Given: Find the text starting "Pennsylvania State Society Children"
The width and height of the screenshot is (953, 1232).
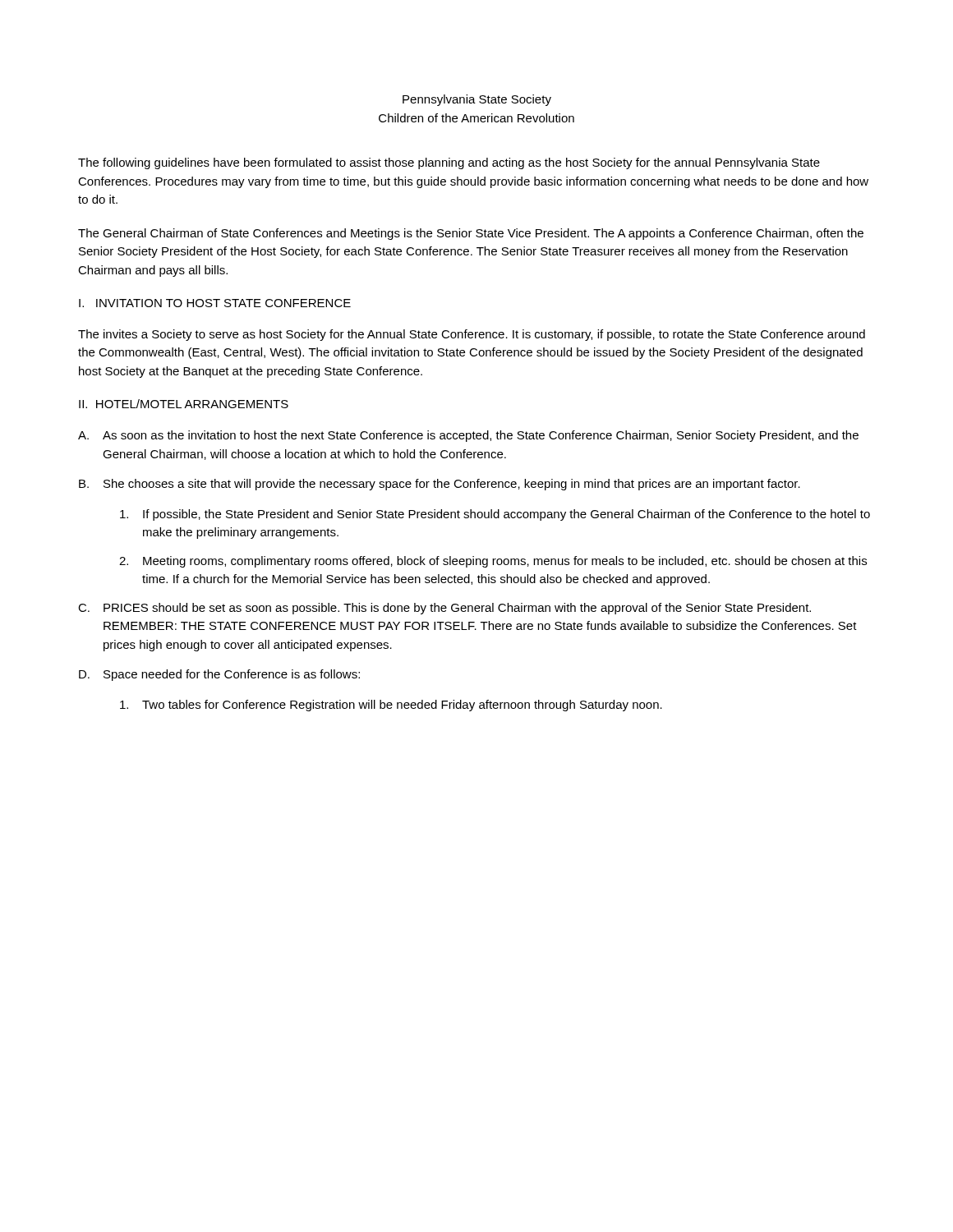Looking at the screenshot, I should (476, 109).
